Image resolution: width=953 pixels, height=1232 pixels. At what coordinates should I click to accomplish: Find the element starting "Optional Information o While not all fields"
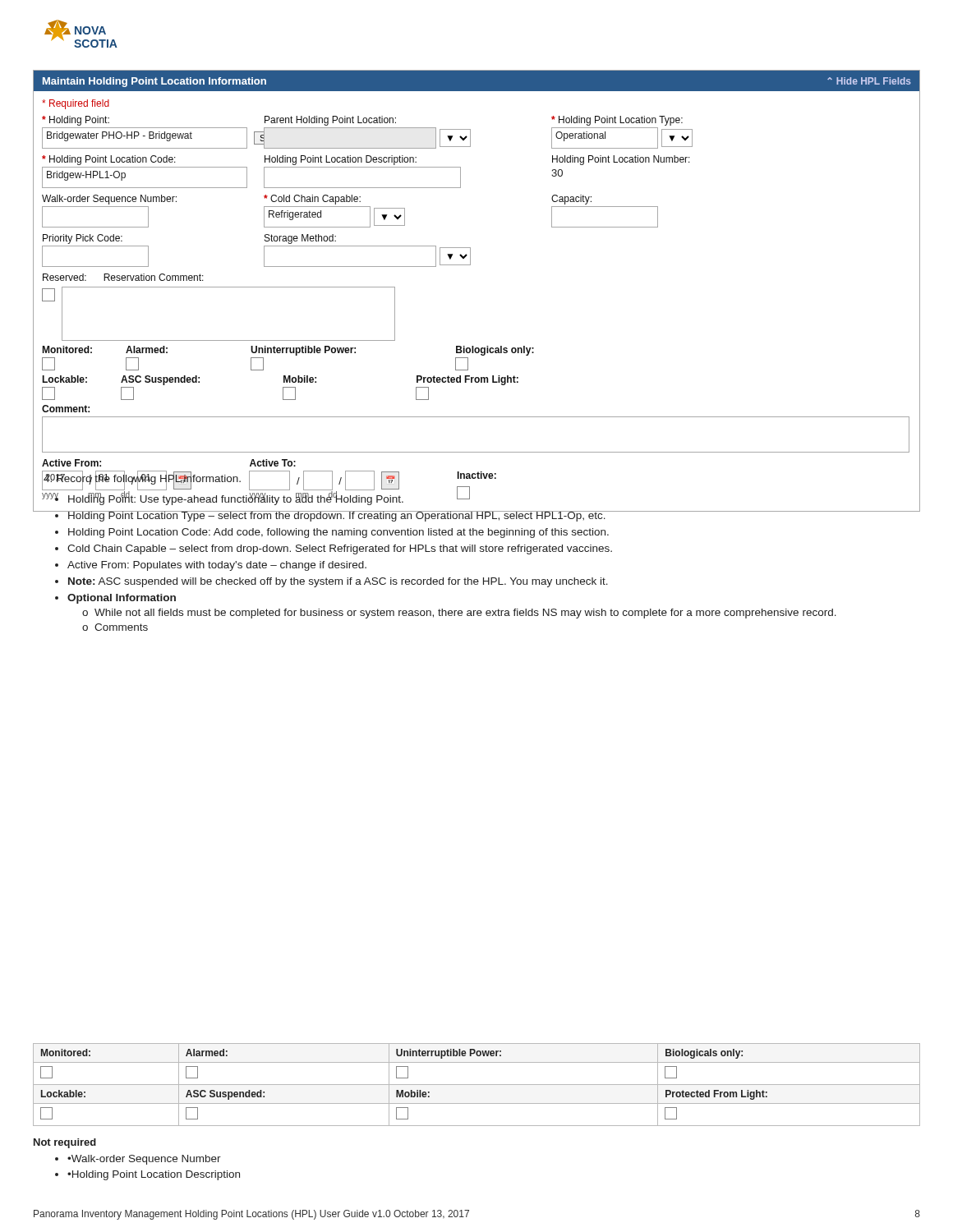pyautogui.click(x=494, y=612)
